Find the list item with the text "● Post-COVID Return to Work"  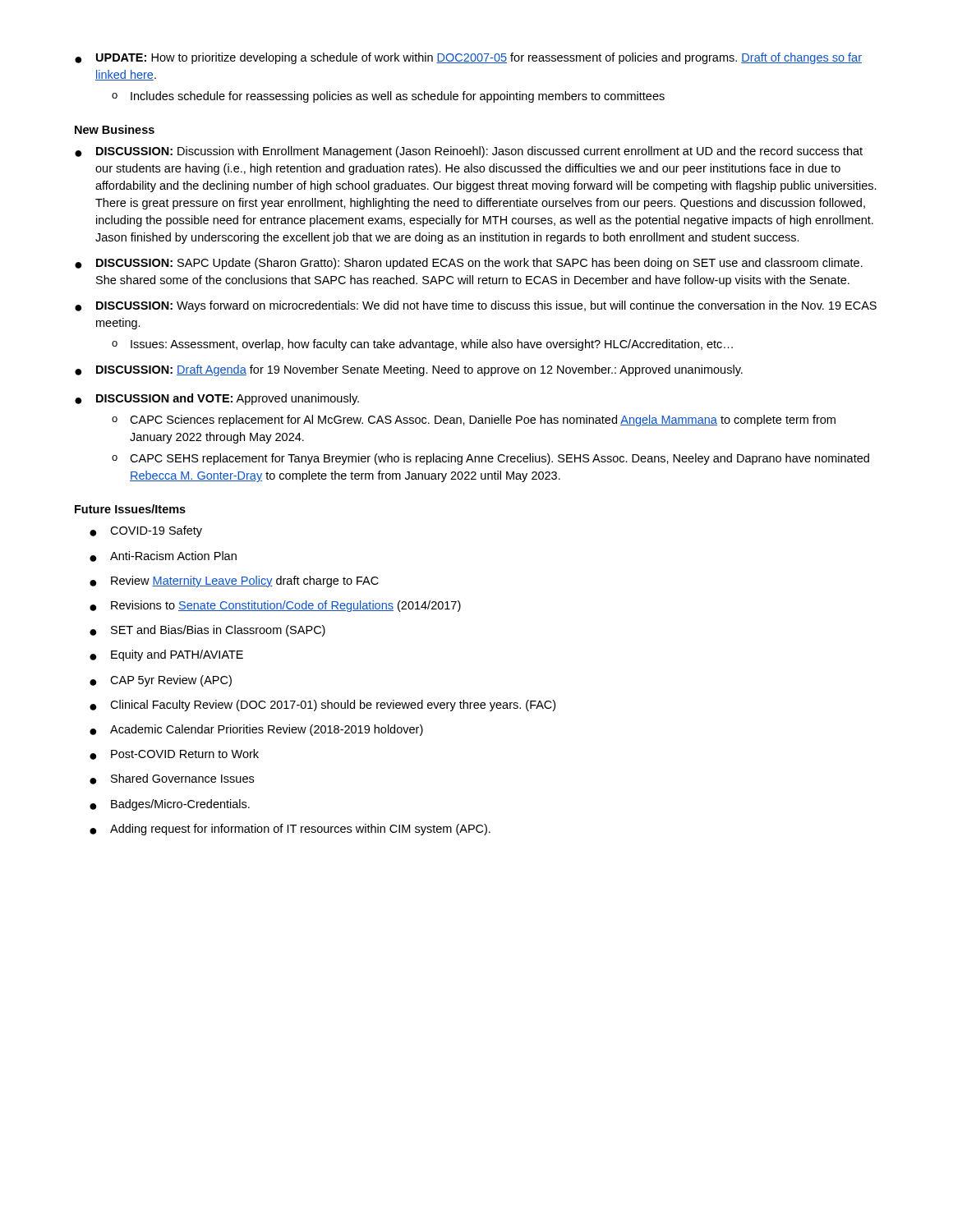tap(174, 754)
